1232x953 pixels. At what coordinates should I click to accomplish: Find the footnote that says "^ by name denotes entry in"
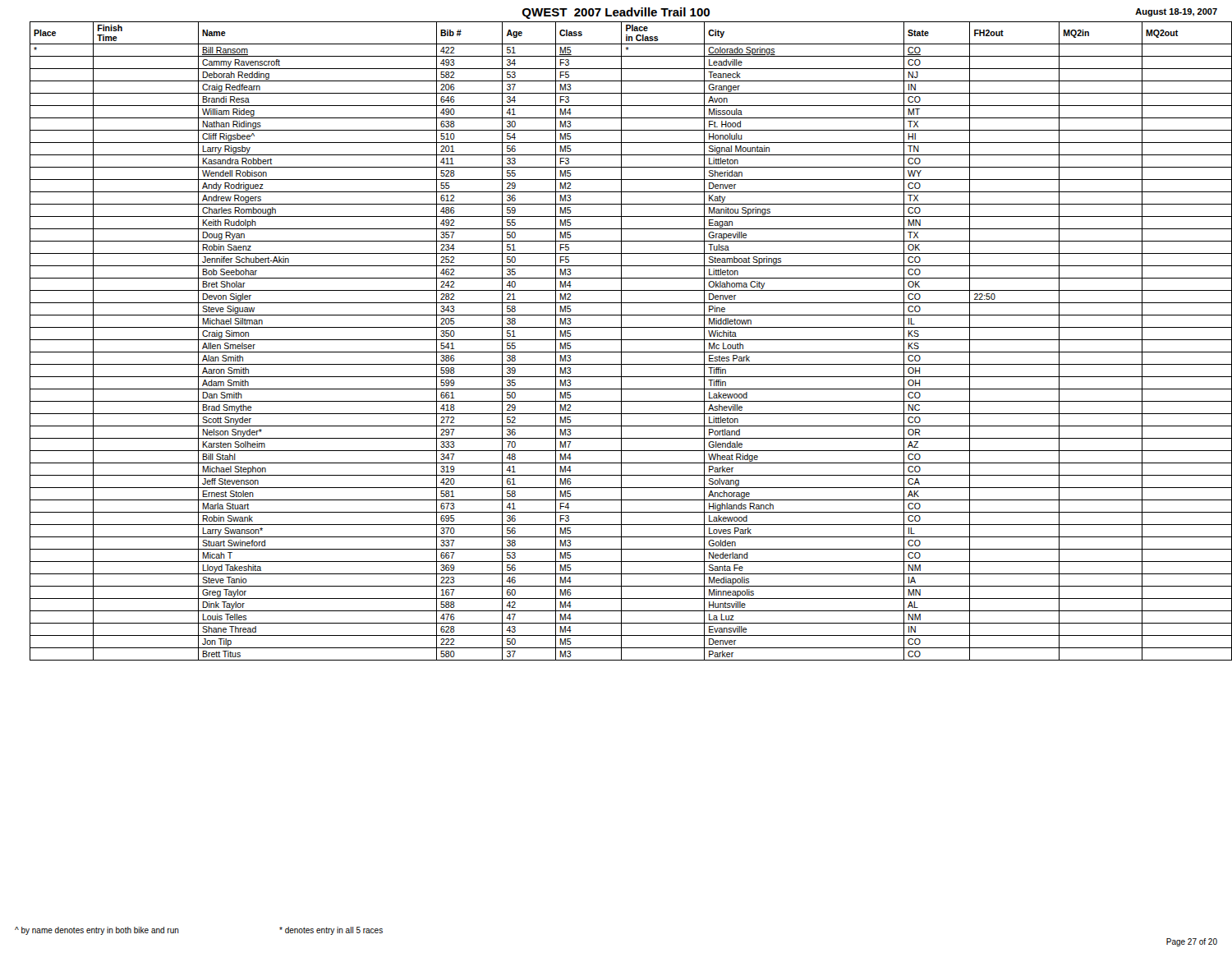click(x=97, y=930)
